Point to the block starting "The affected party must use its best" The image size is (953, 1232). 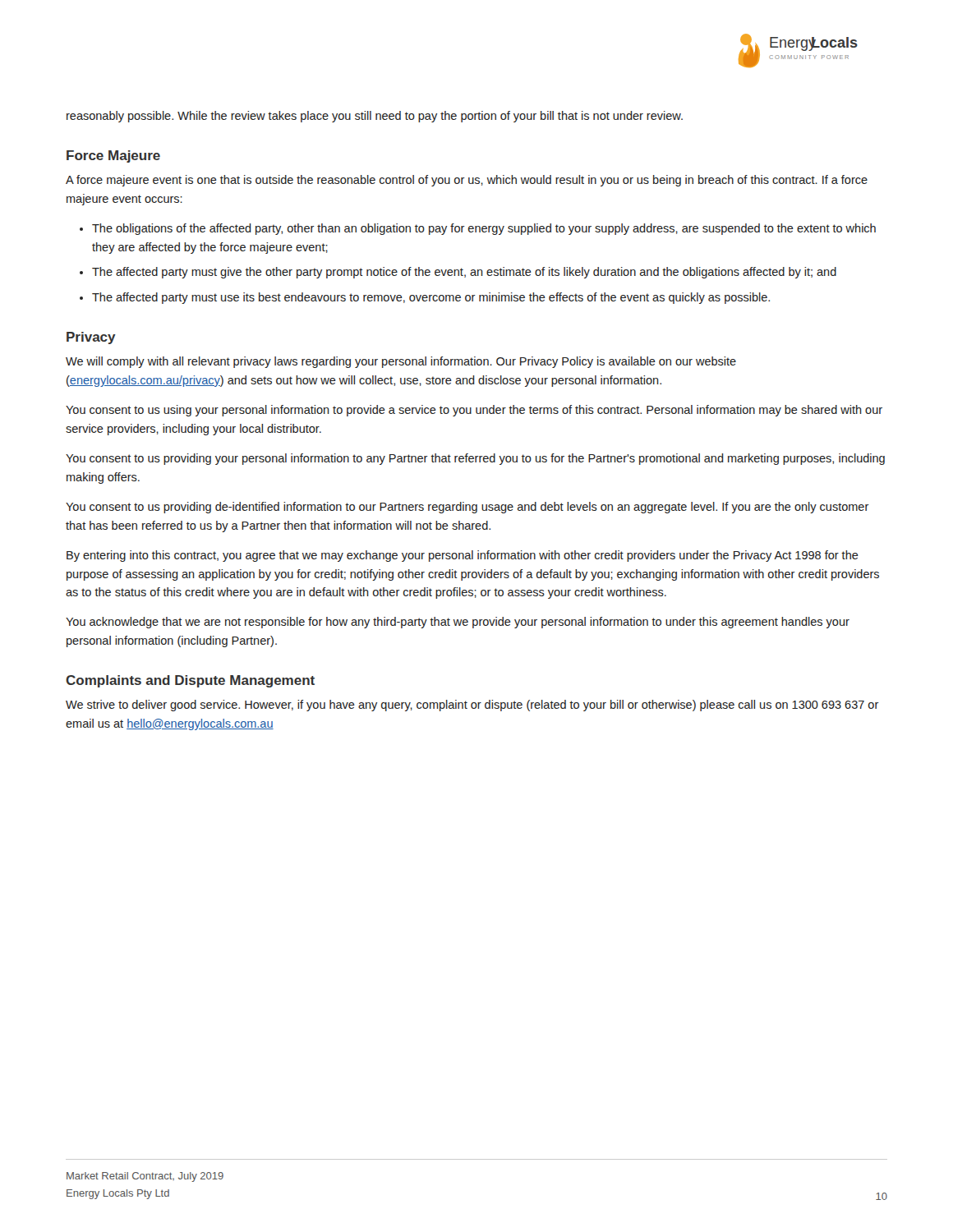click(431, 297)
